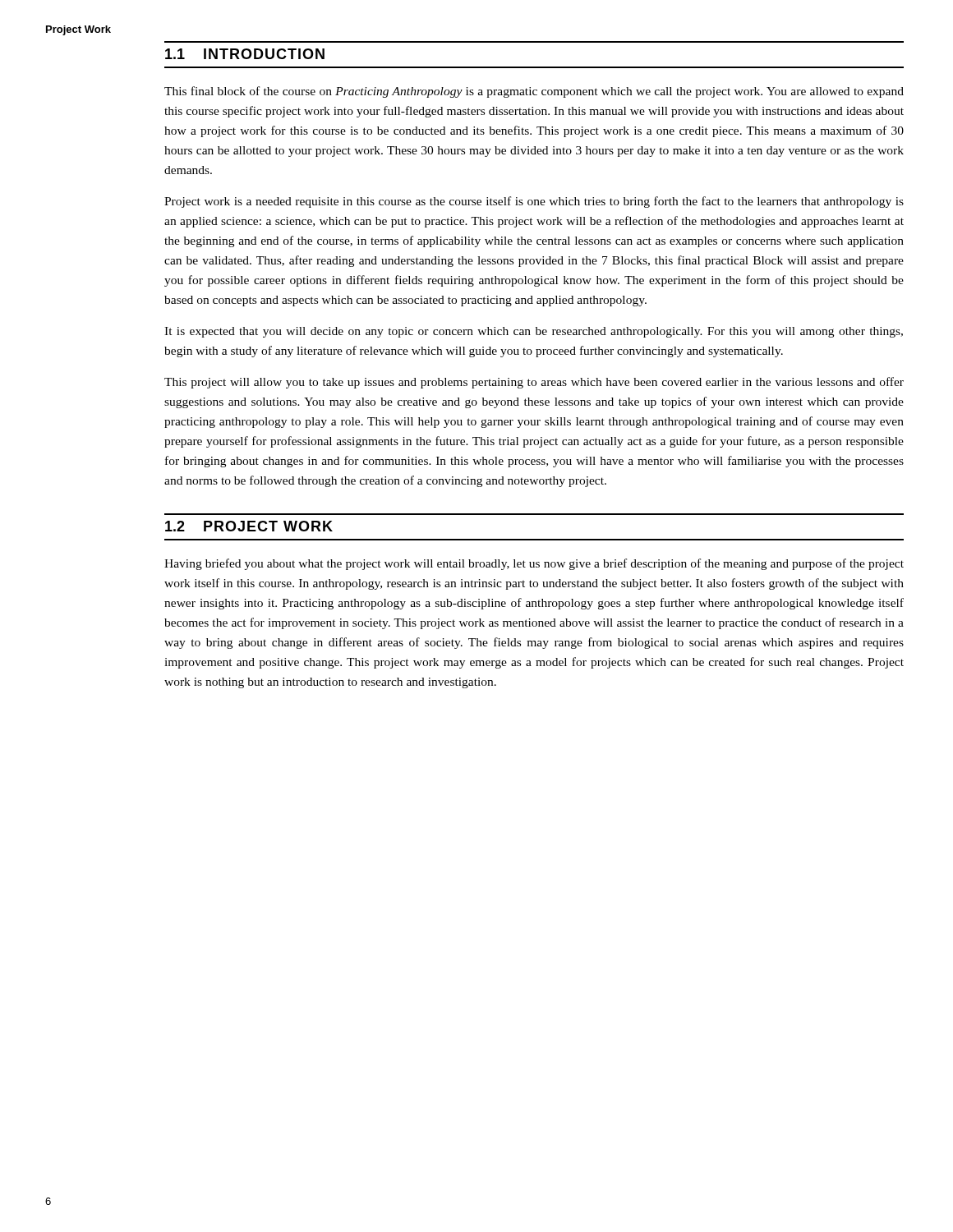Image resolution: width=953 pixels, height=1232 pixels.
Task: Click on the element starting "1.2 PROJECT WORK"
Action: pos(249,527)
